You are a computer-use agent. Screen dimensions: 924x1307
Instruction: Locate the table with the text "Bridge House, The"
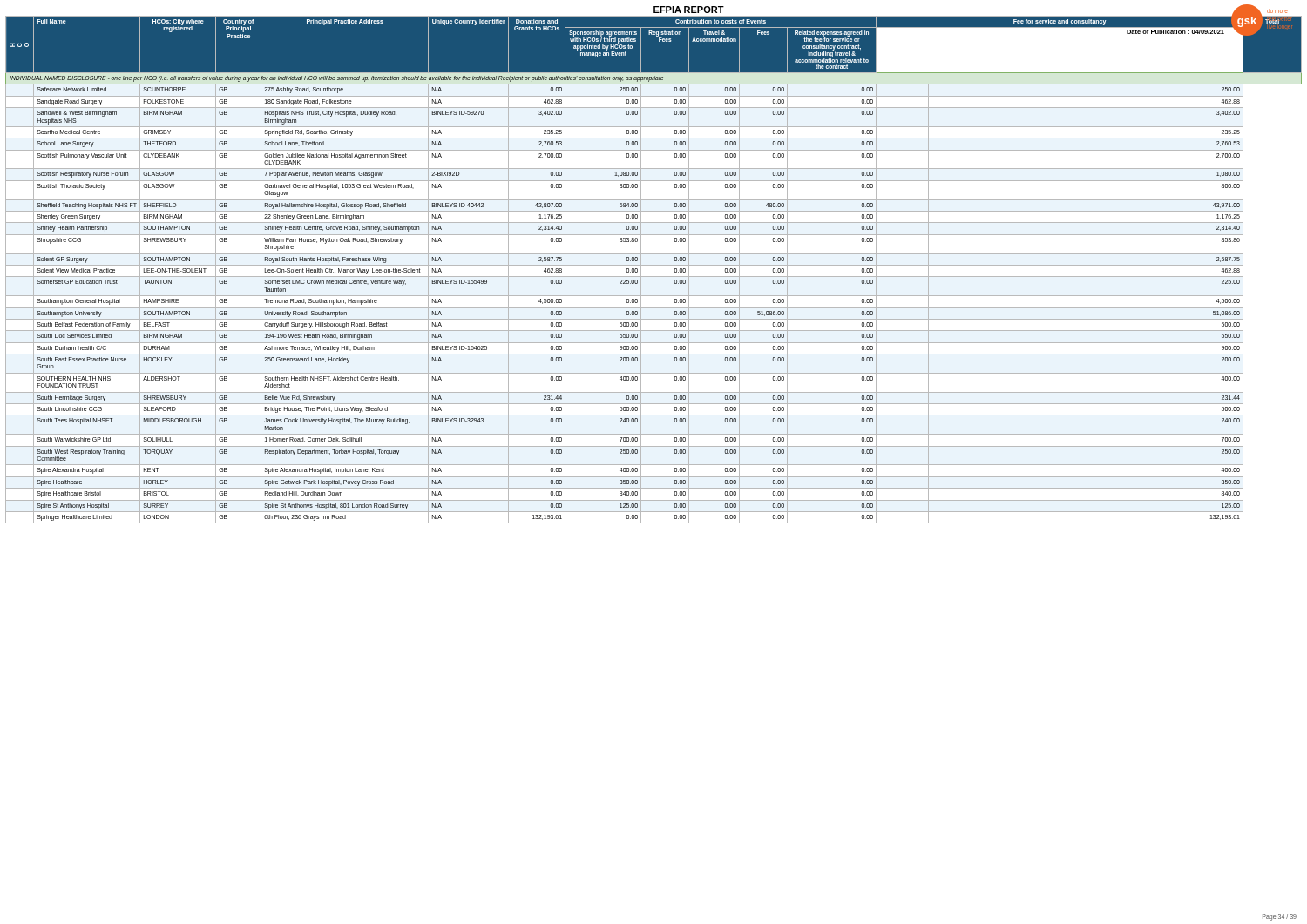click(x=654, y=270)
